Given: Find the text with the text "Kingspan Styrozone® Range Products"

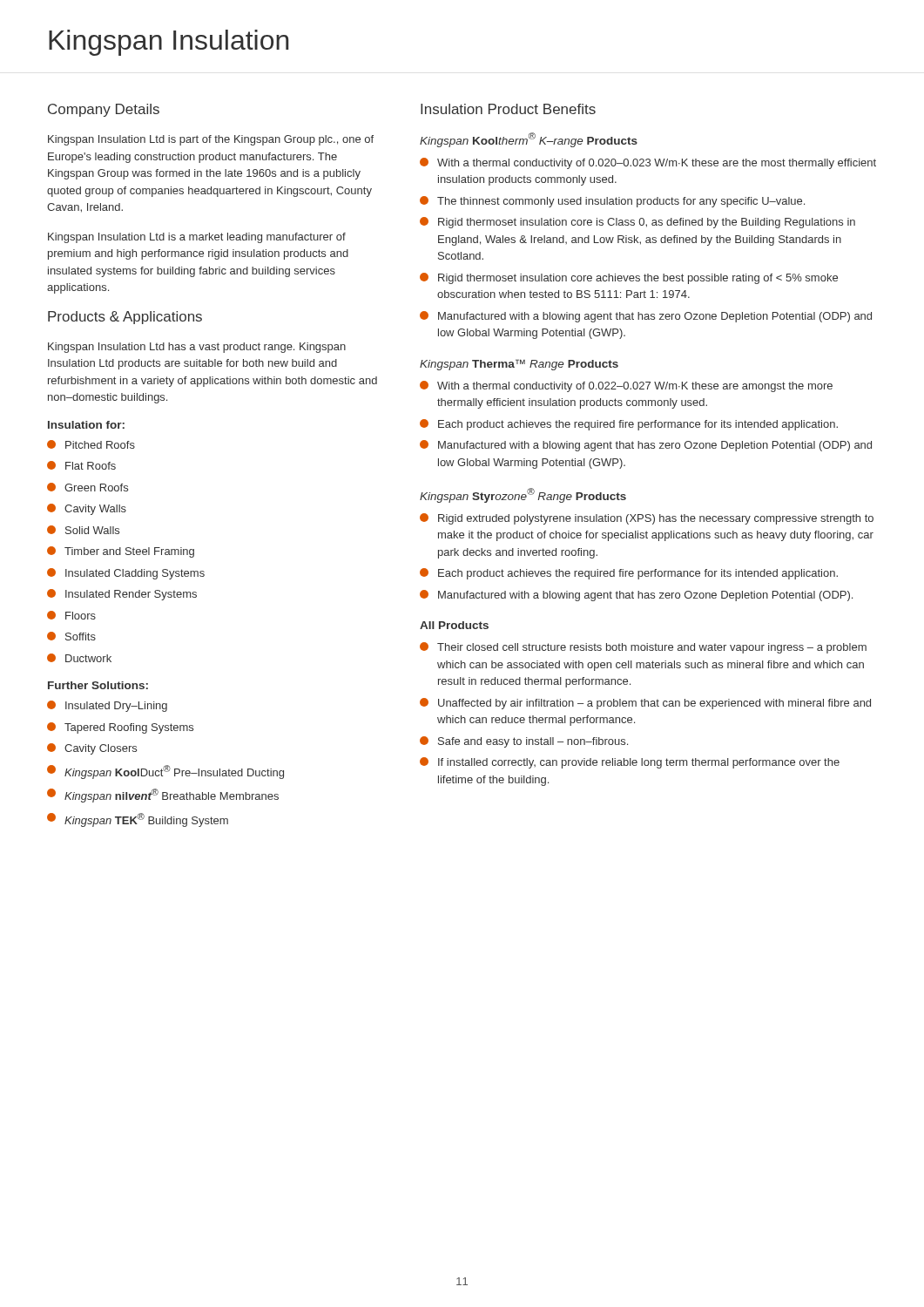Looking at the screenshot, I should [523, 495].
